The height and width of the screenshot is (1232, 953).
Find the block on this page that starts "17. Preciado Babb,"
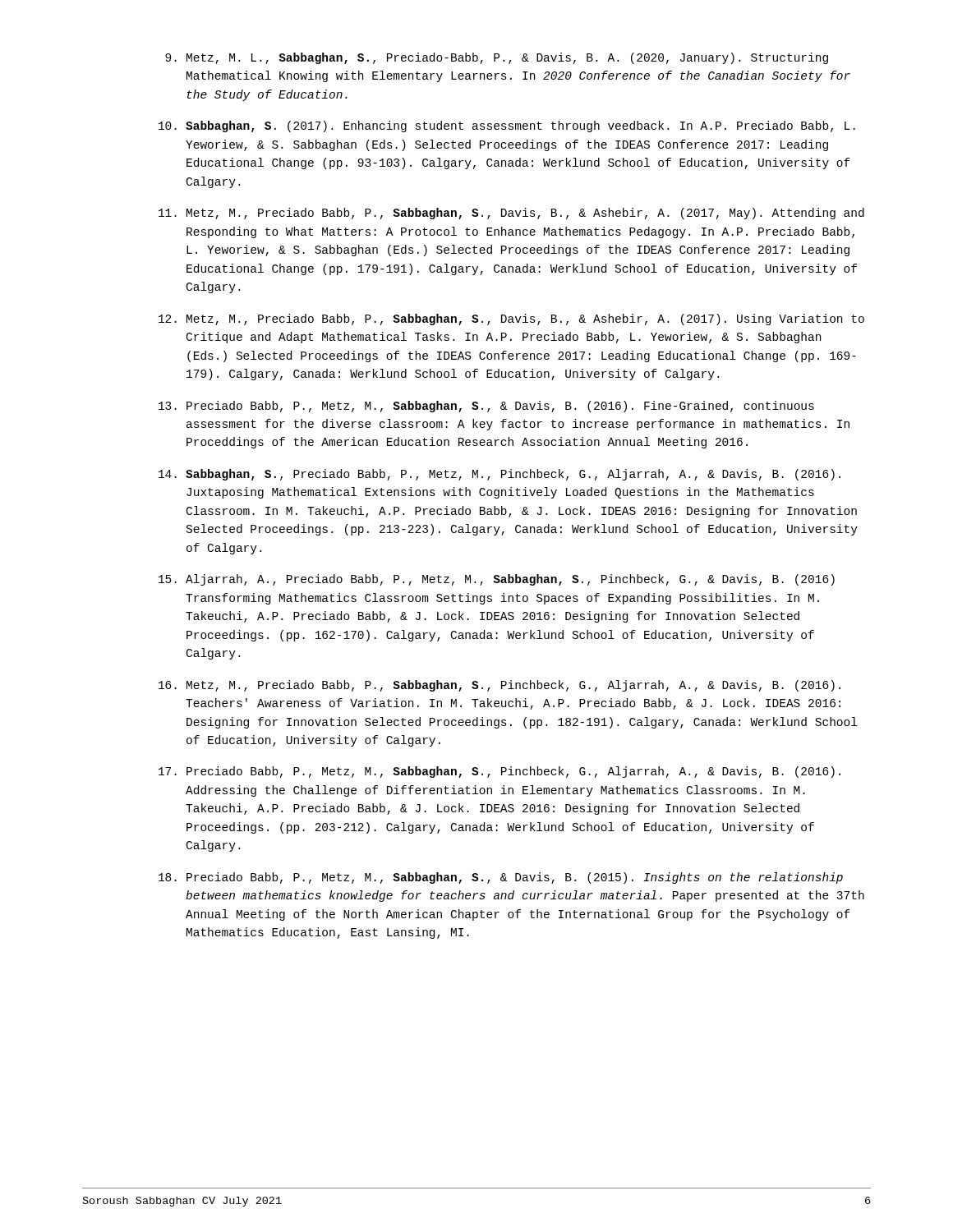509,809
